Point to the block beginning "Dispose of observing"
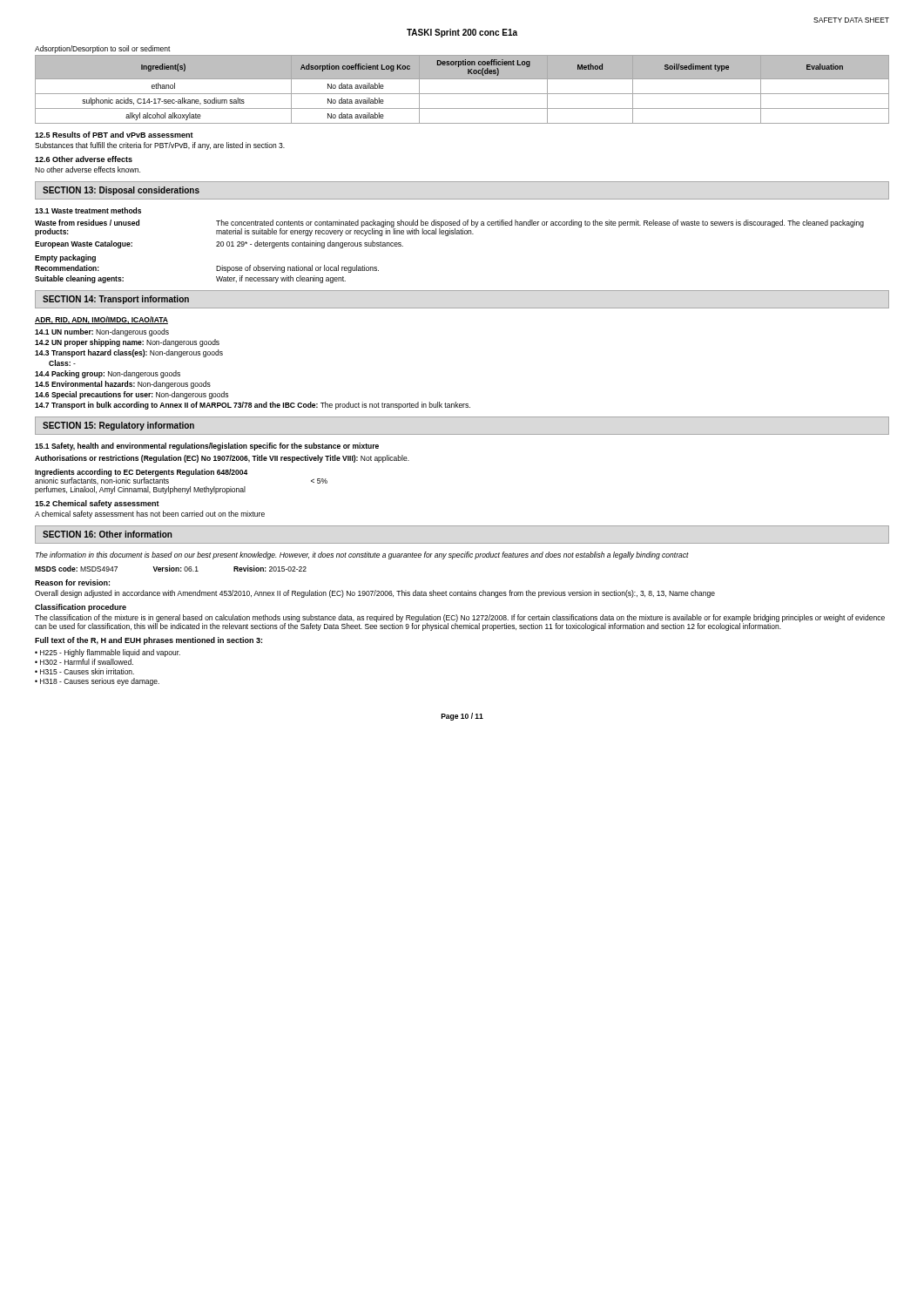Viewport: 924px width, 1307px height. [x=298, y=268]
